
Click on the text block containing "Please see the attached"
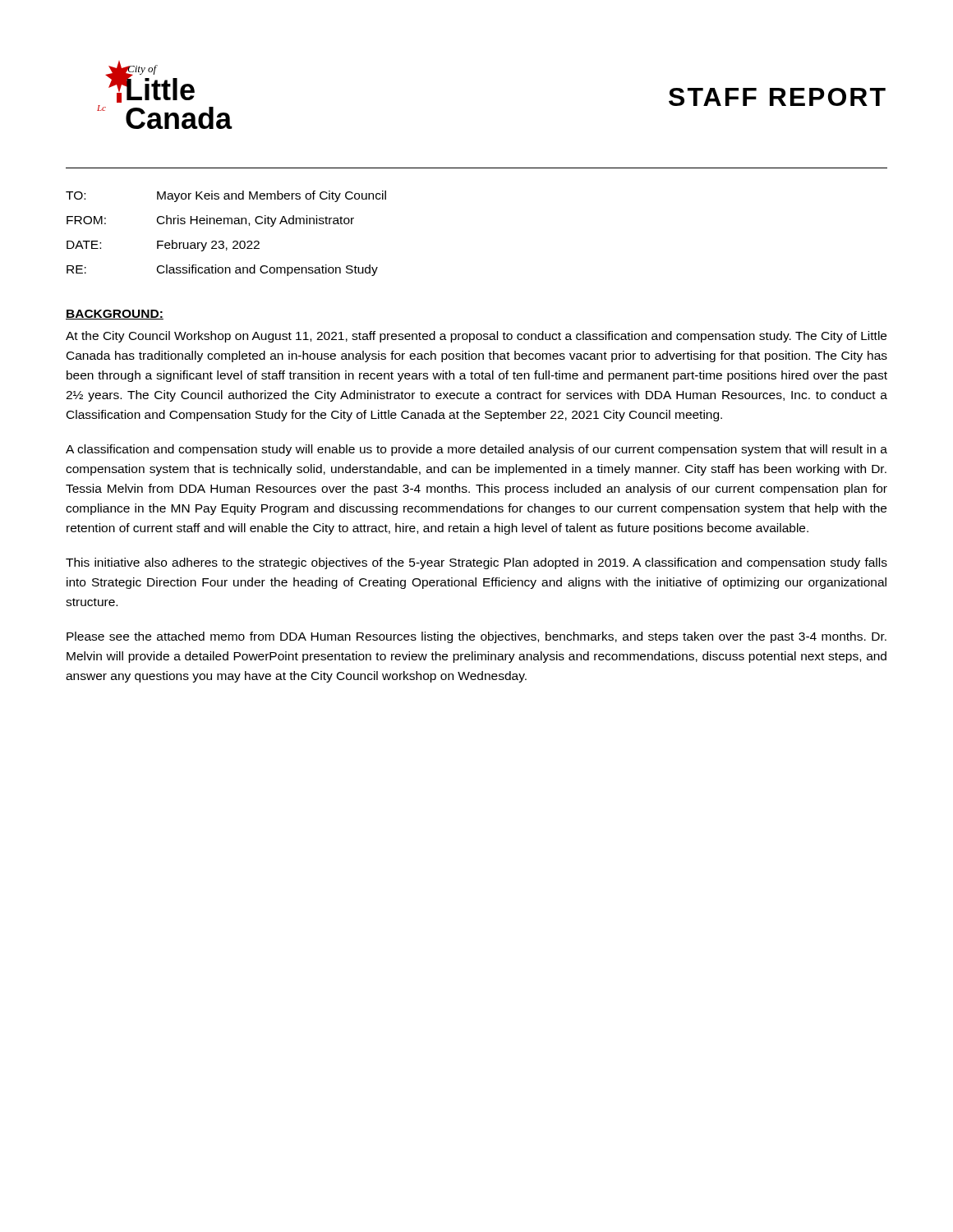point(476,656)
